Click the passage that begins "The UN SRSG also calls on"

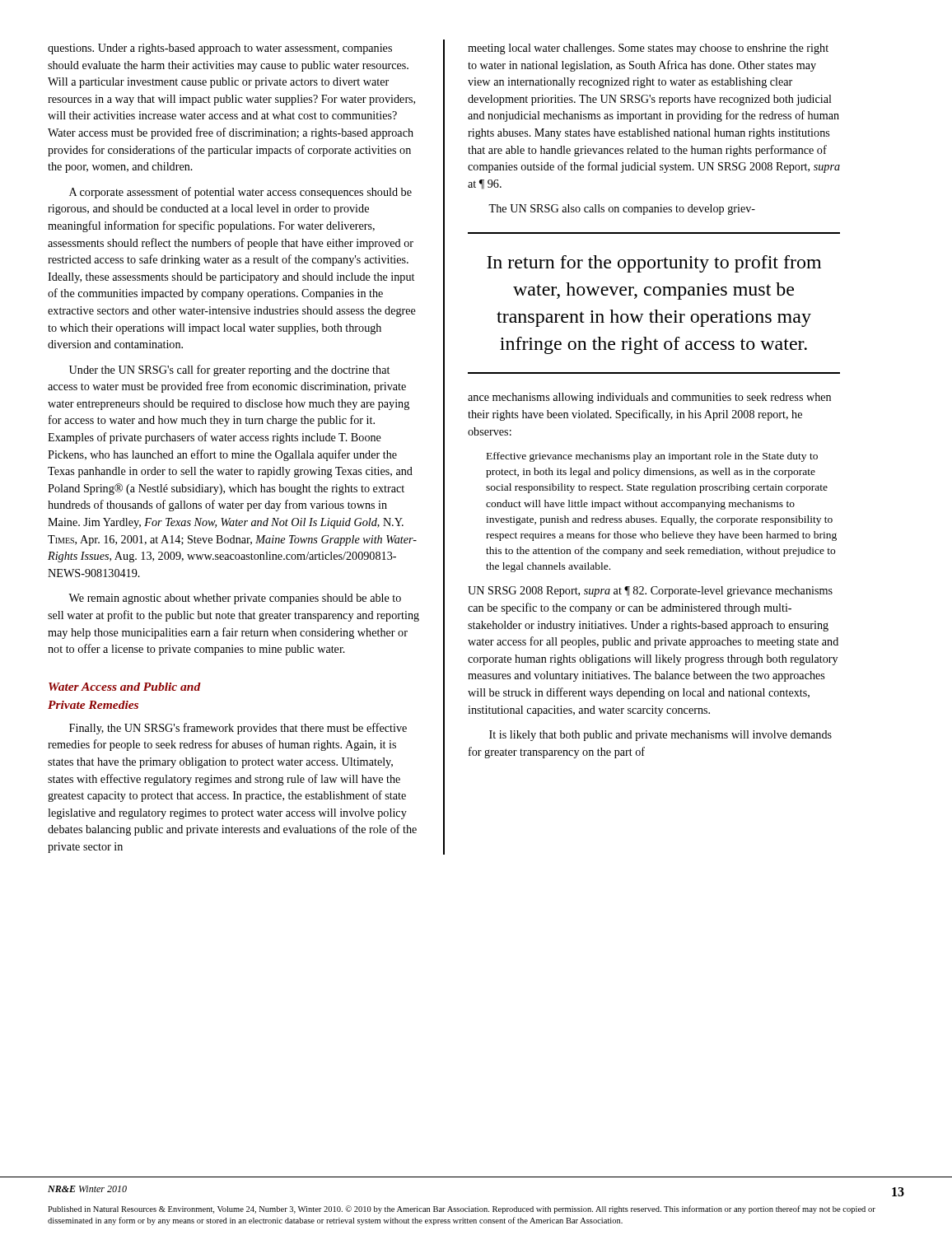[x=654, y=209]
